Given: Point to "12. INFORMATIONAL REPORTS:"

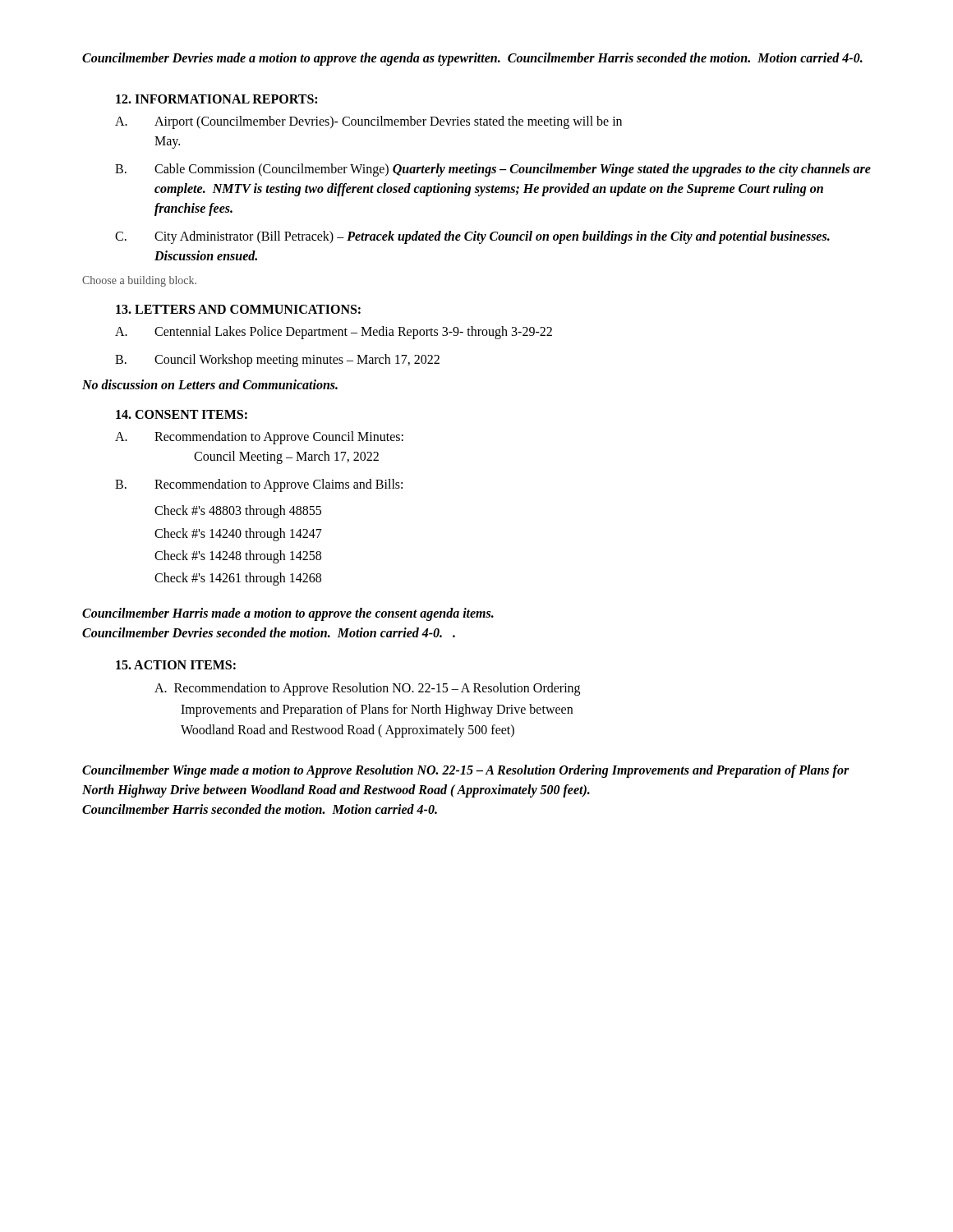Looking at the screenshot, I should tap(217, 99).
